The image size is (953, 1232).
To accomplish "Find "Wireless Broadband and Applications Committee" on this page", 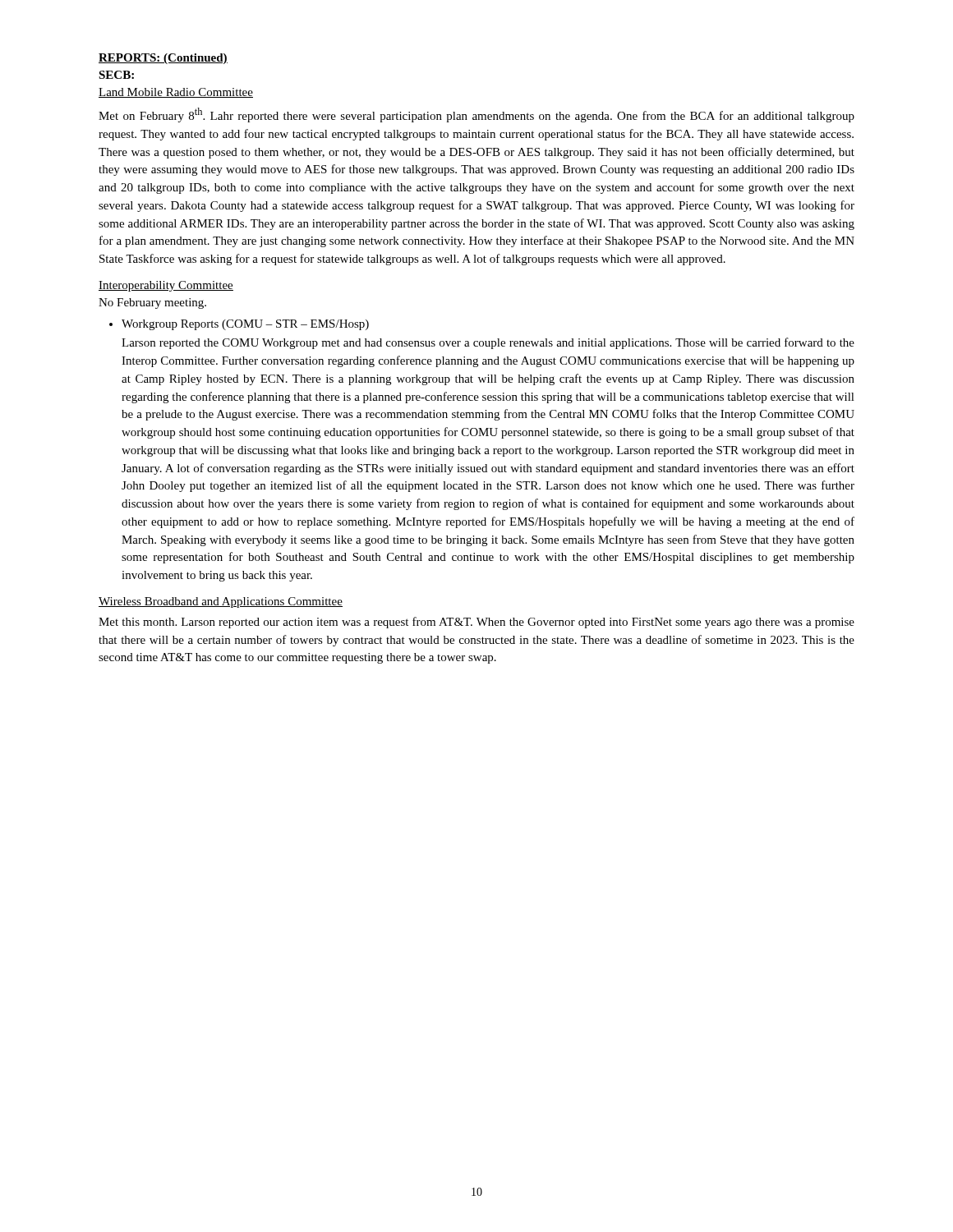I will click(x=220, y=601).
